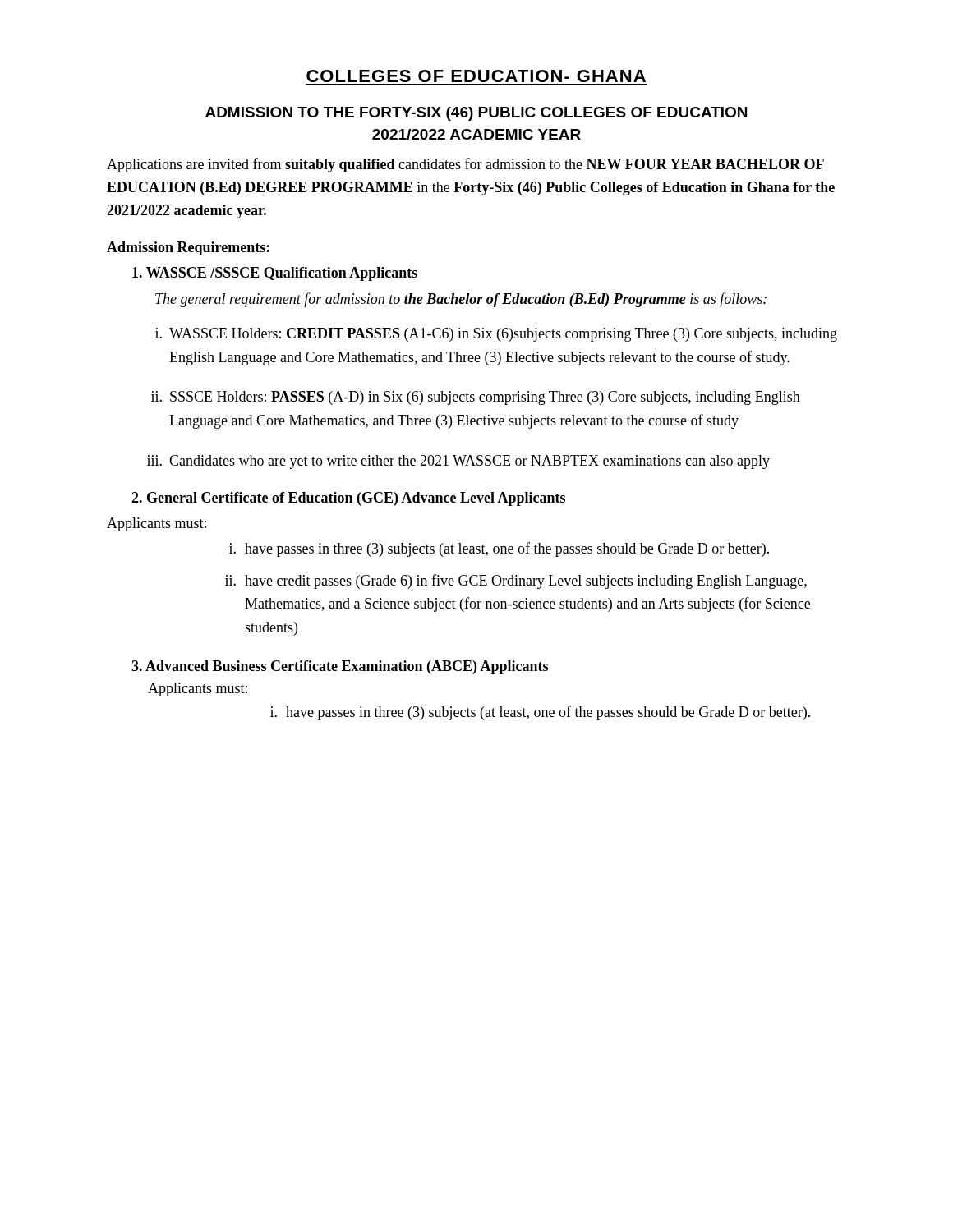Find the text starting "ii. SSSCE Holders: PASSES"
This screenshot has height=1232, width=953.
pyautogui.click(x=489, y=409)
